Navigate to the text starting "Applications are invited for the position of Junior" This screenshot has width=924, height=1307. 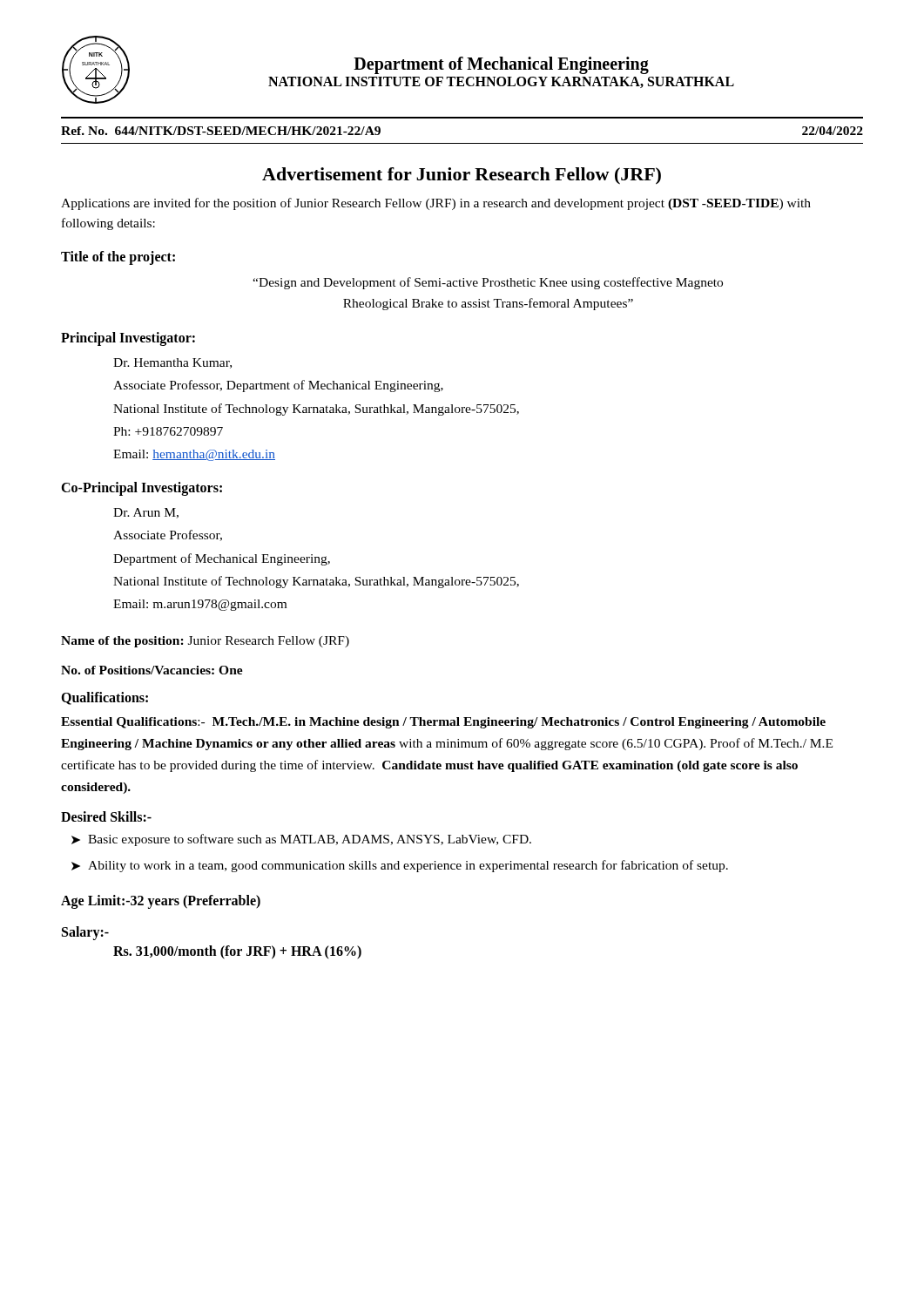[x=436, y=213]
